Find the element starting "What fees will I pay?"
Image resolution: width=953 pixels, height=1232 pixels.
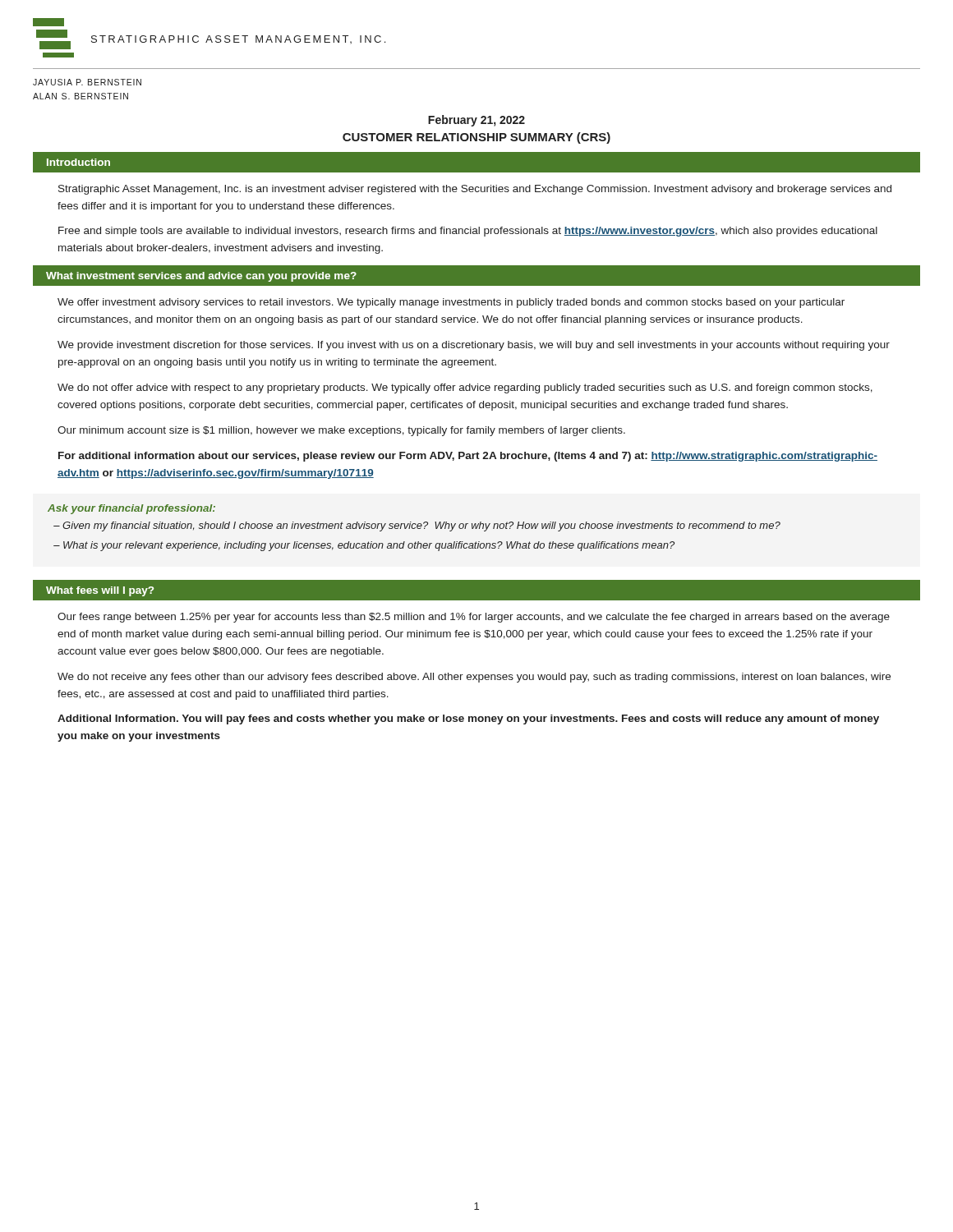tap(100, 590)
